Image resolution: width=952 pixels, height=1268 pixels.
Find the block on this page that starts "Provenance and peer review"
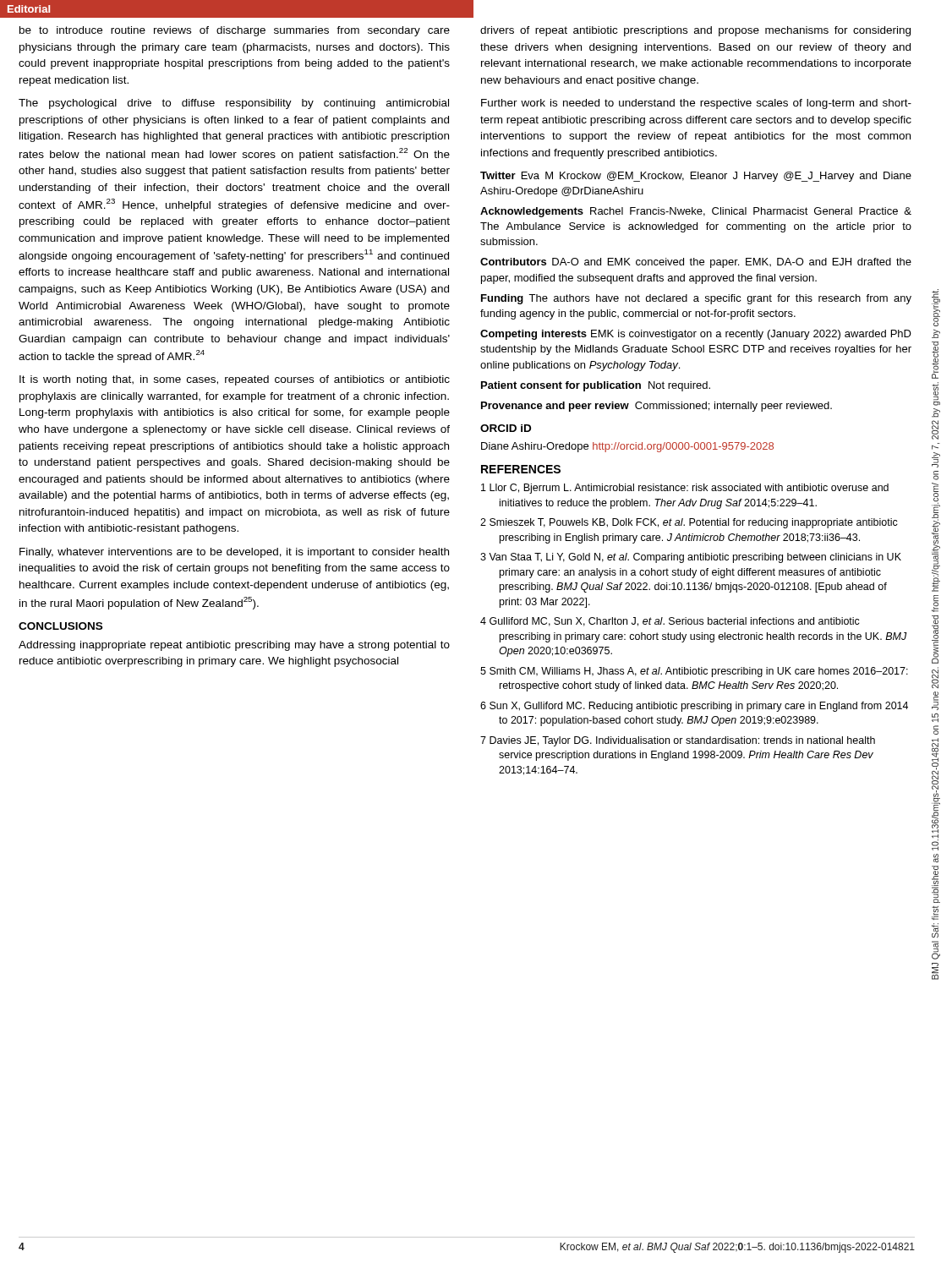(x=696, y=406)
